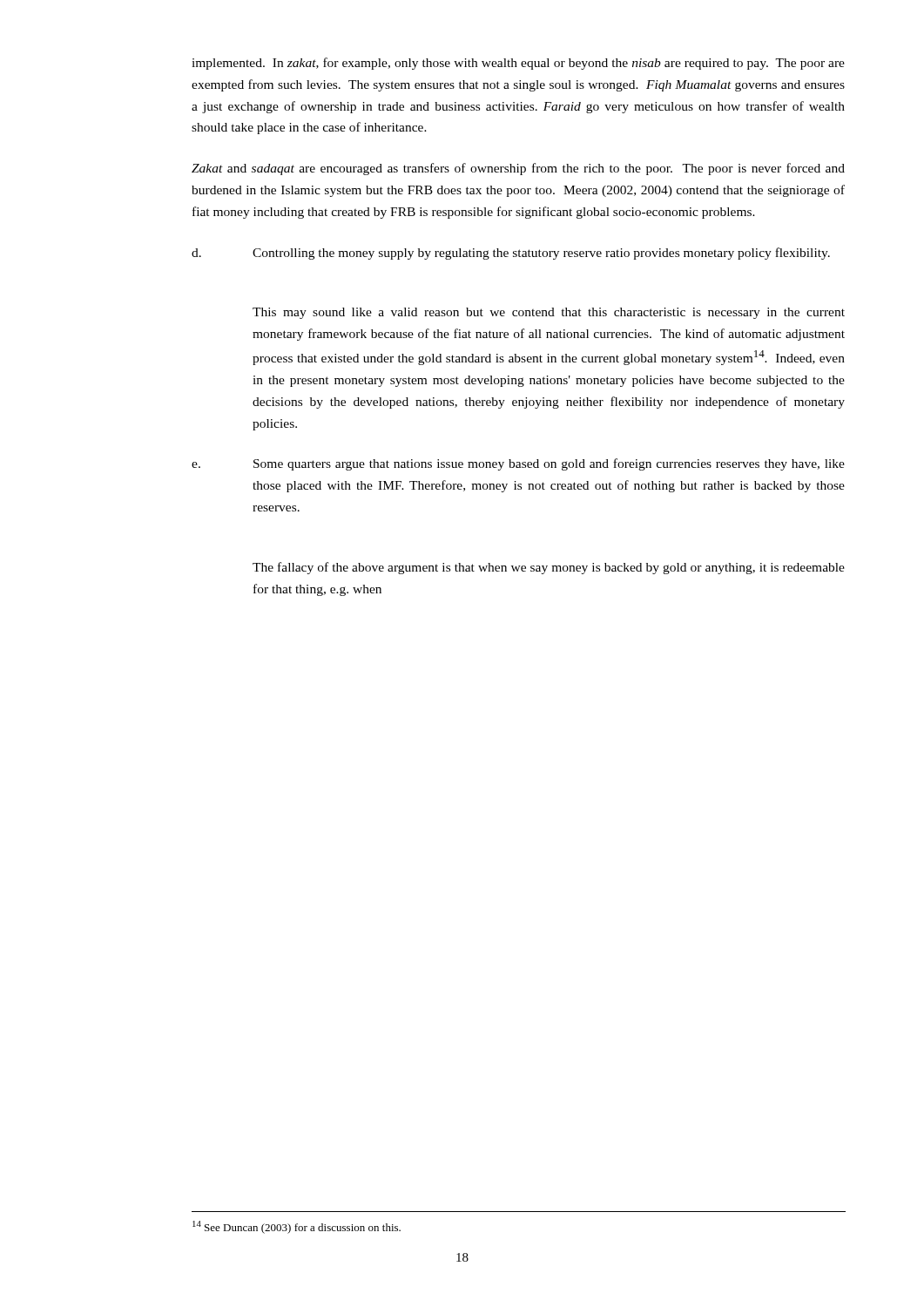Find the passage starting "e. Some quarters argue that nations issue money"
This screenshot has height=1307, width=924.
point(518,495)
